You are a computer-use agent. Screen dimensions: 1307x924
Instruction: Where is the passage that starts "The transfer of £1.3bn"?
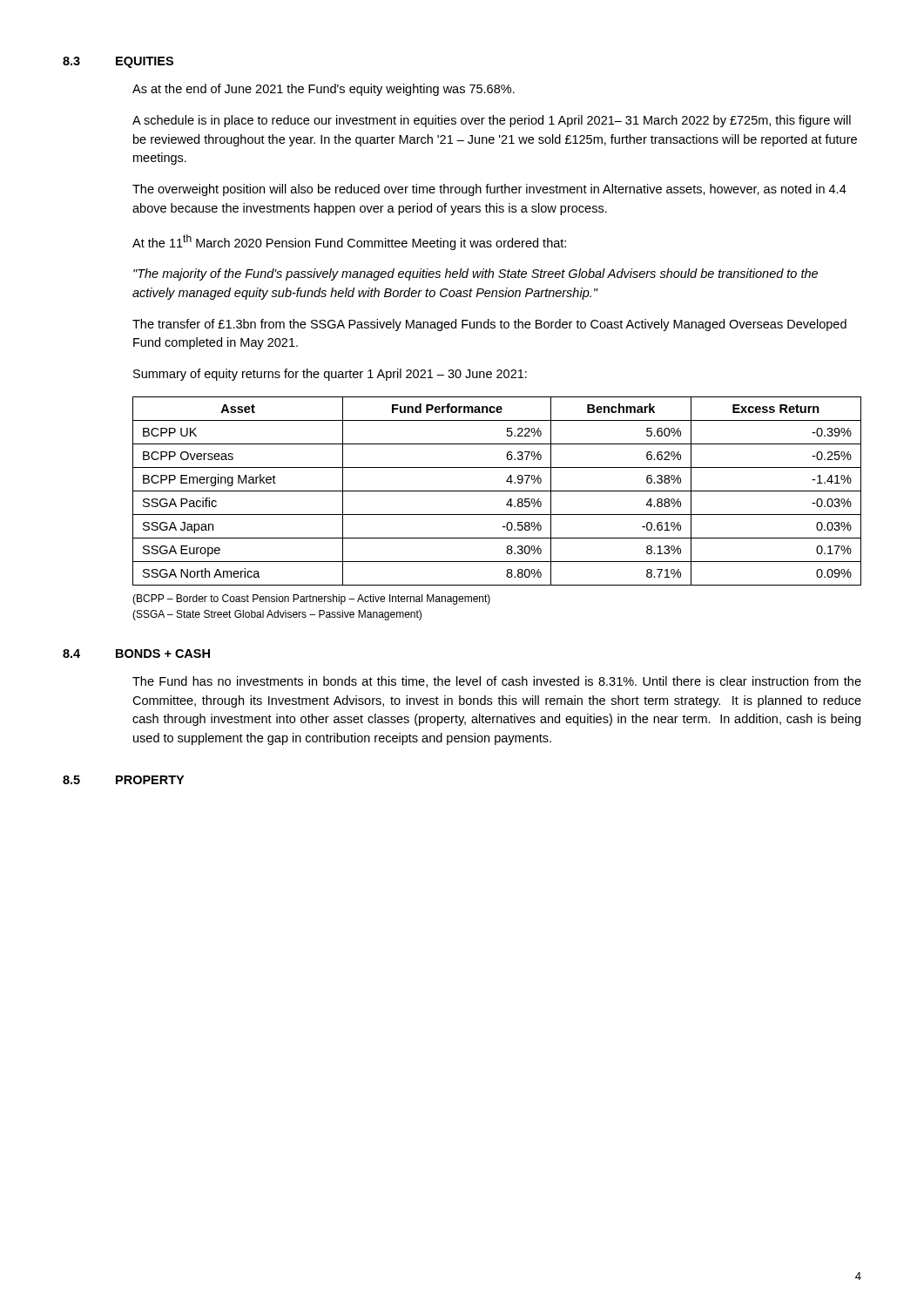click(490, 333)
